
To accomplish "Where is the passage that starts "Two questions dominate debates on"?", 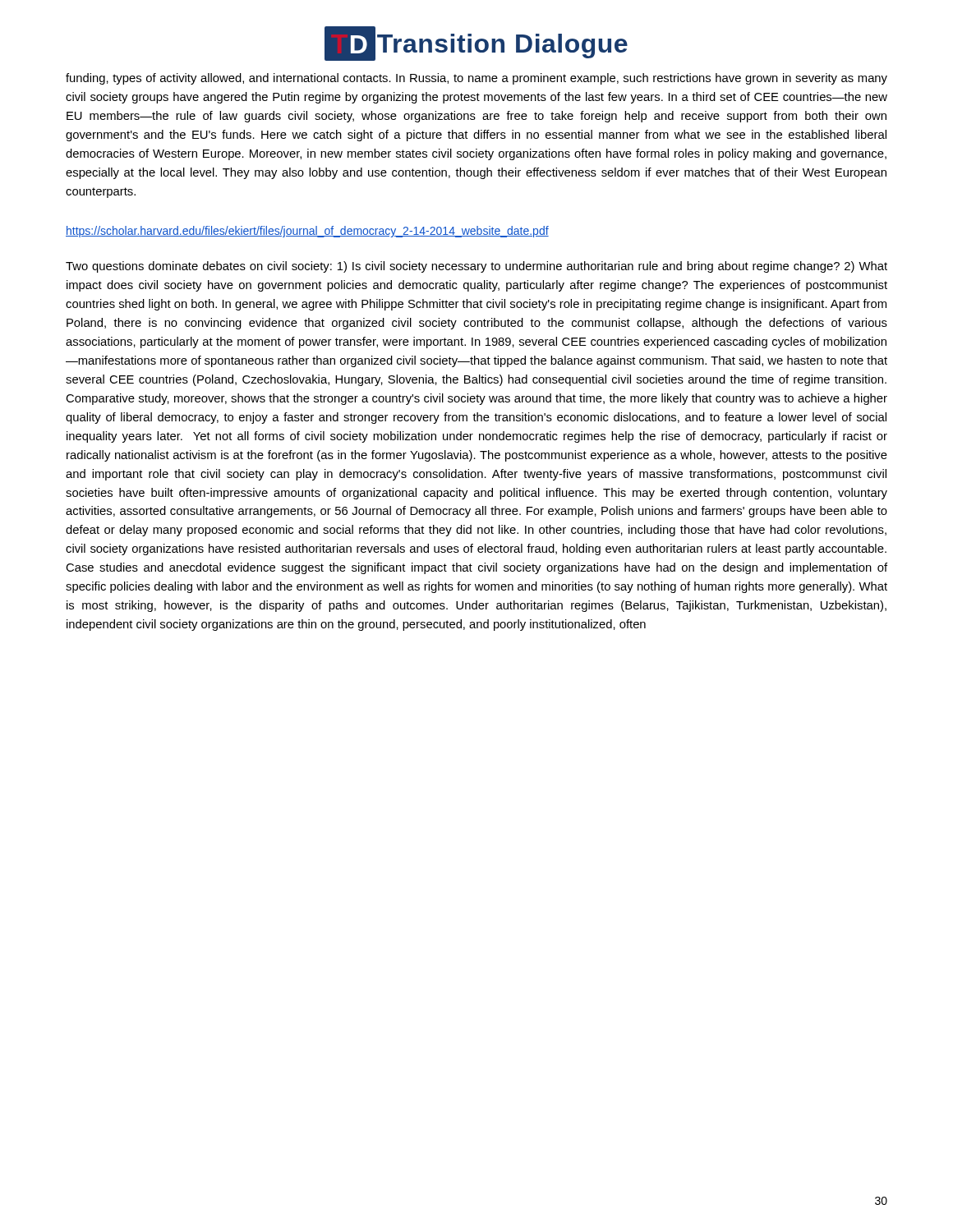I will (476, 445).
